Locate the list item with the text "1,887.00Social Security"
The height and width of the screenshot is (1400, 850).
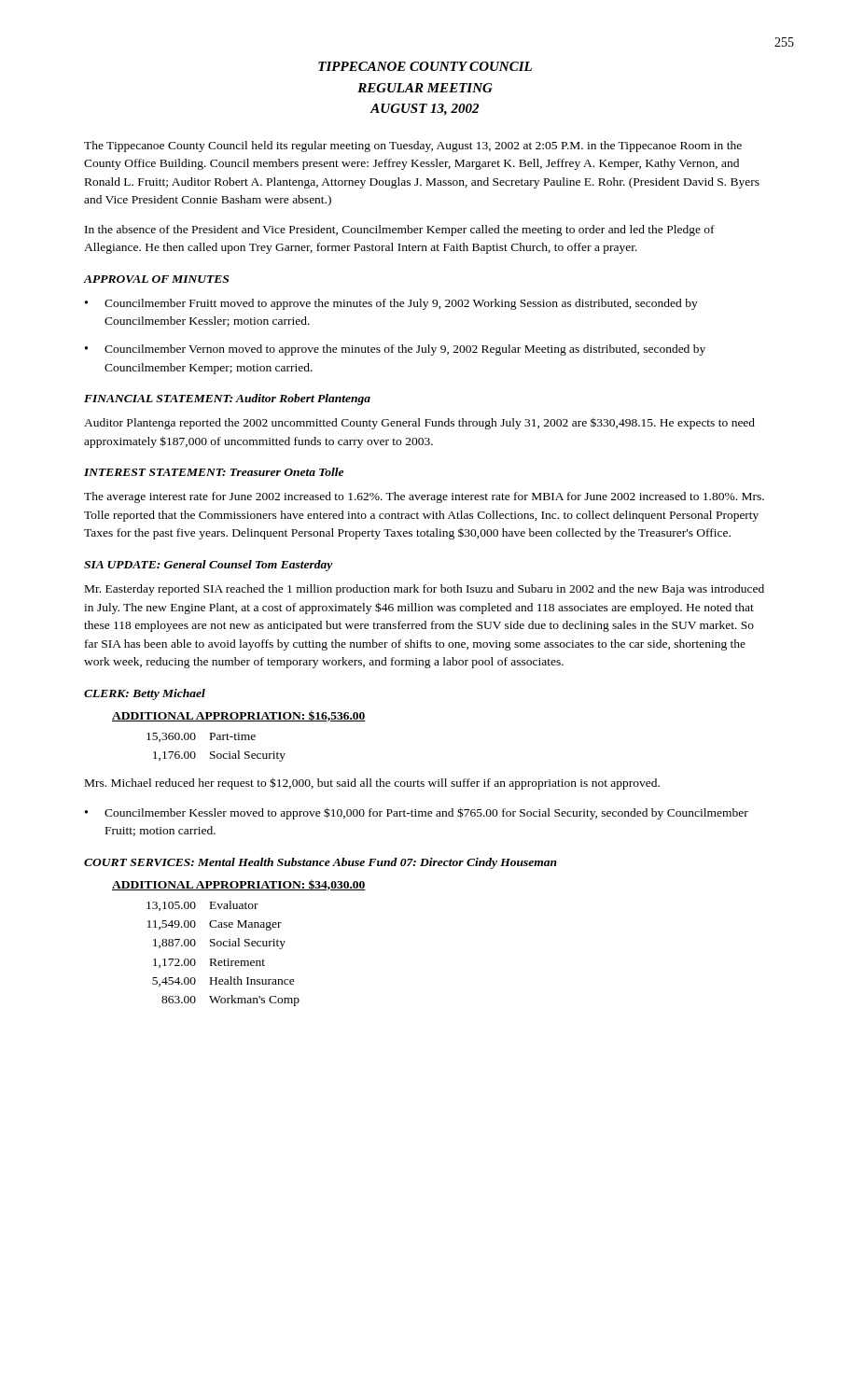tap(203, 943)
